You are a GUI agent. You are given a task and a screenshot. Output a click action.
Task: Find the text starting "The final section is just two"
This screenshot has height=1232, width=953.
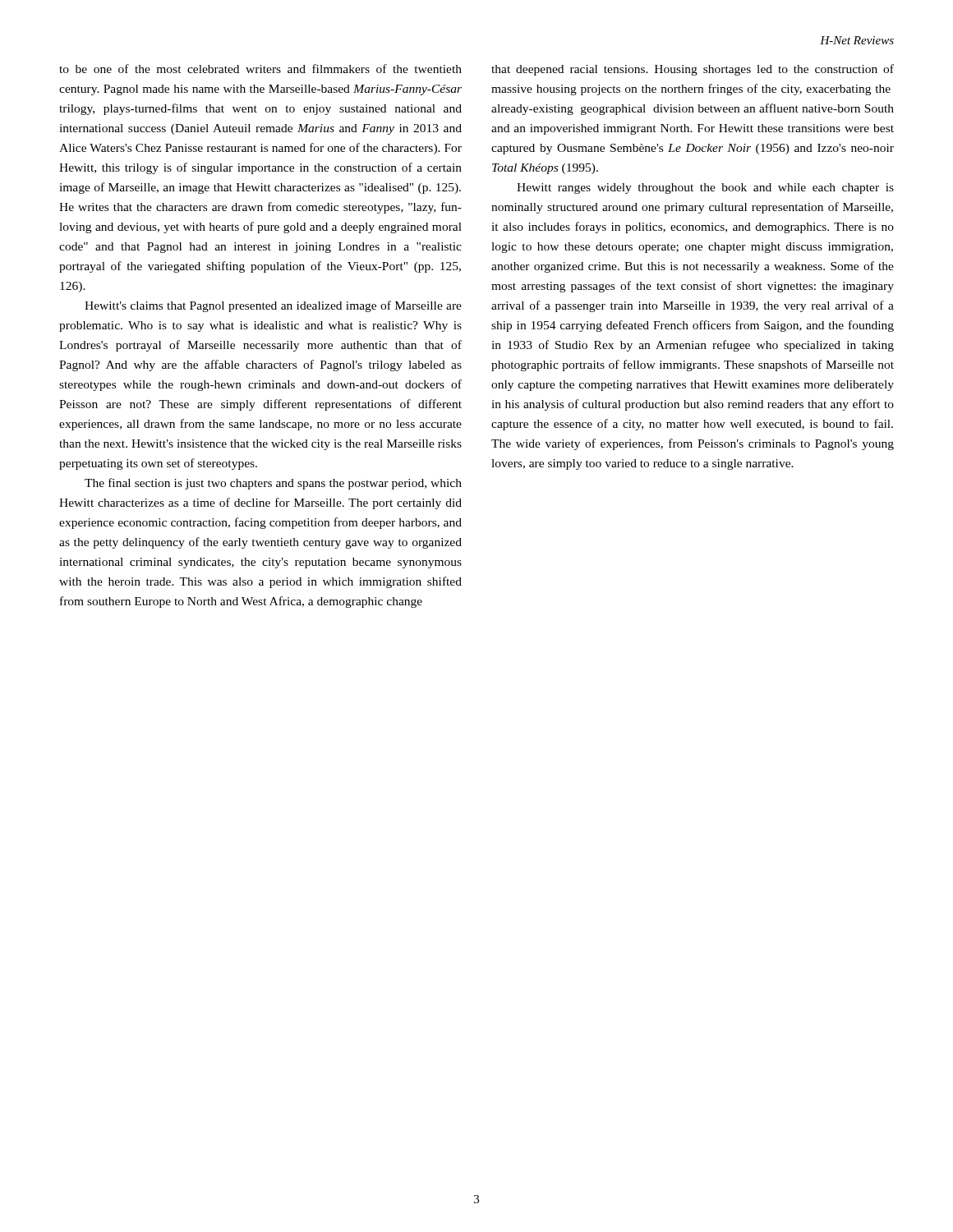(x=260, y=542)
